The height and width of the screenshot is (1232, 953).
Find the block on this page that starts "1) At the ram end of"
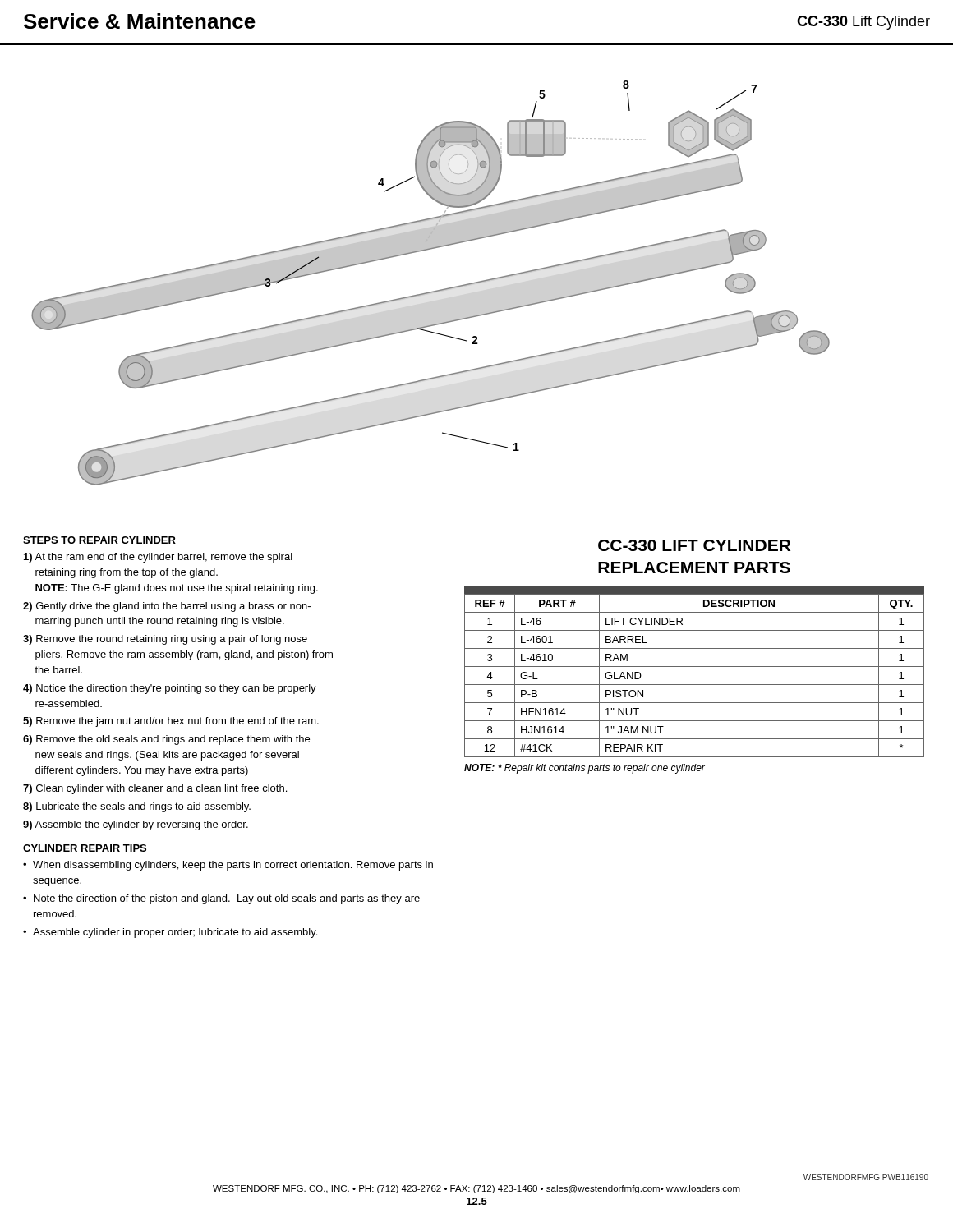tap(171, 572)
